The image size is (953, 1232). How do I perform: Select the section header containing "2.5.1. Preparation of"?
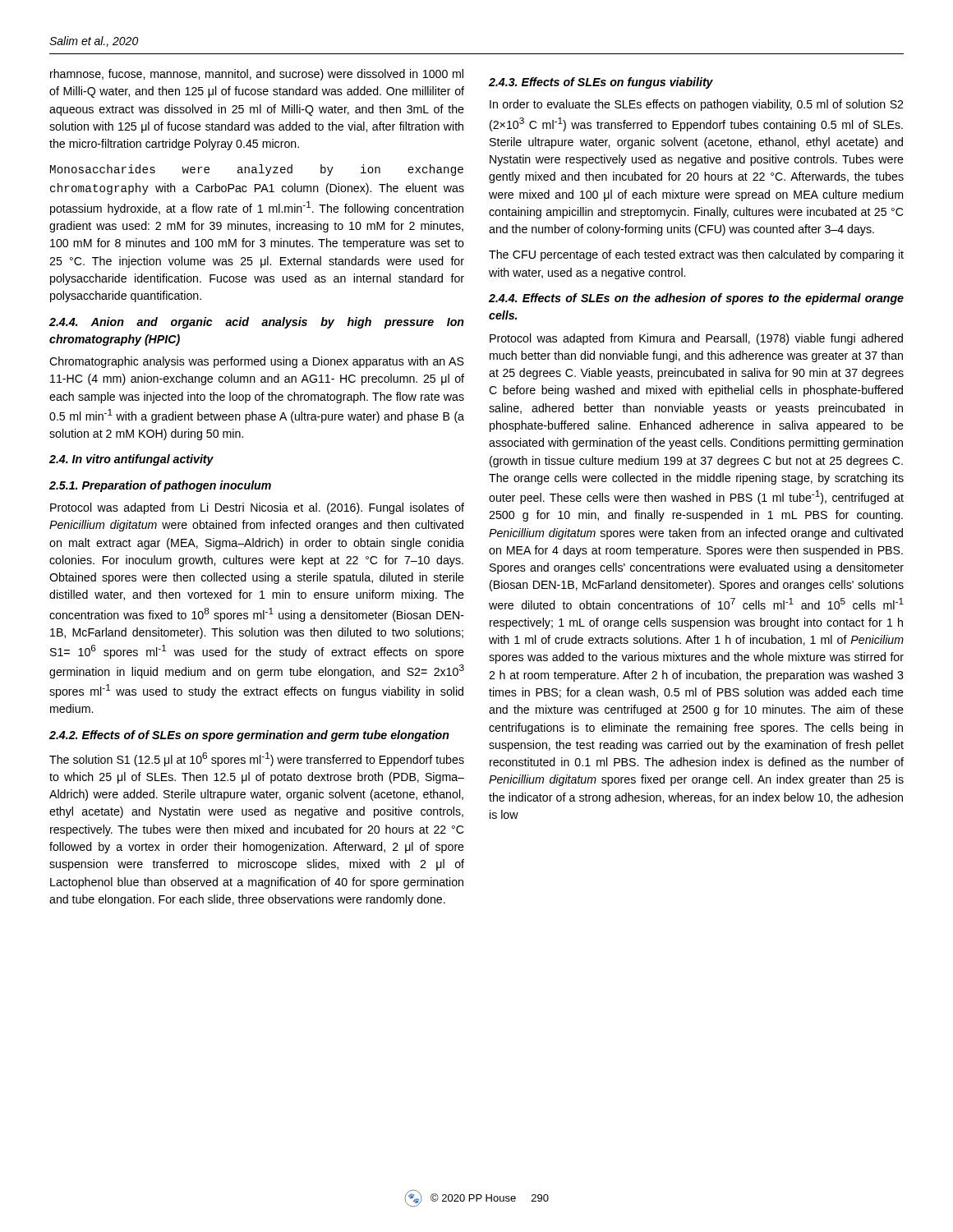(257, 486)
